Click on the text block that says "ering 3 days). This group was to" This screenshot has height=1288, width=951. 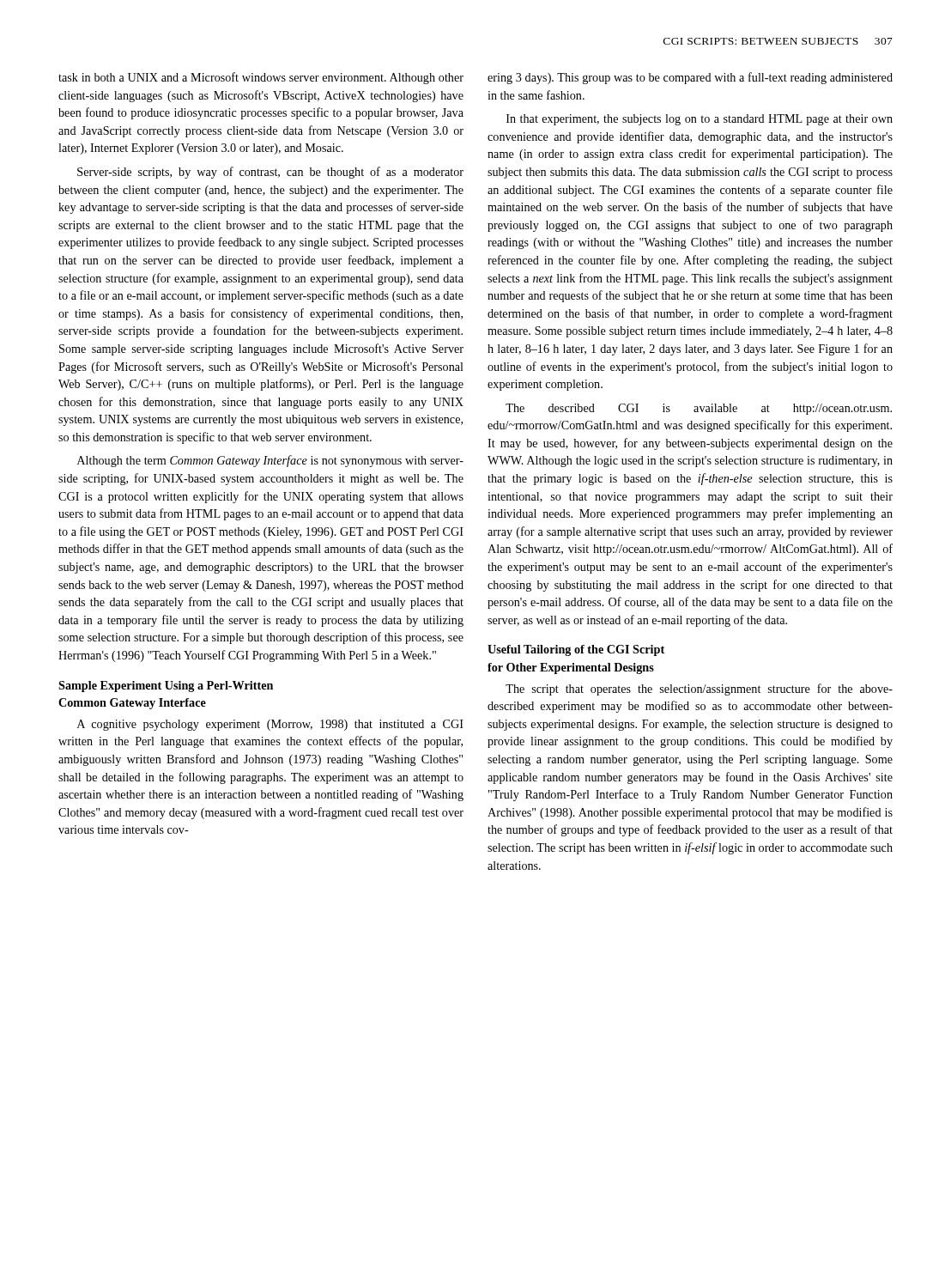pos(690,471)
